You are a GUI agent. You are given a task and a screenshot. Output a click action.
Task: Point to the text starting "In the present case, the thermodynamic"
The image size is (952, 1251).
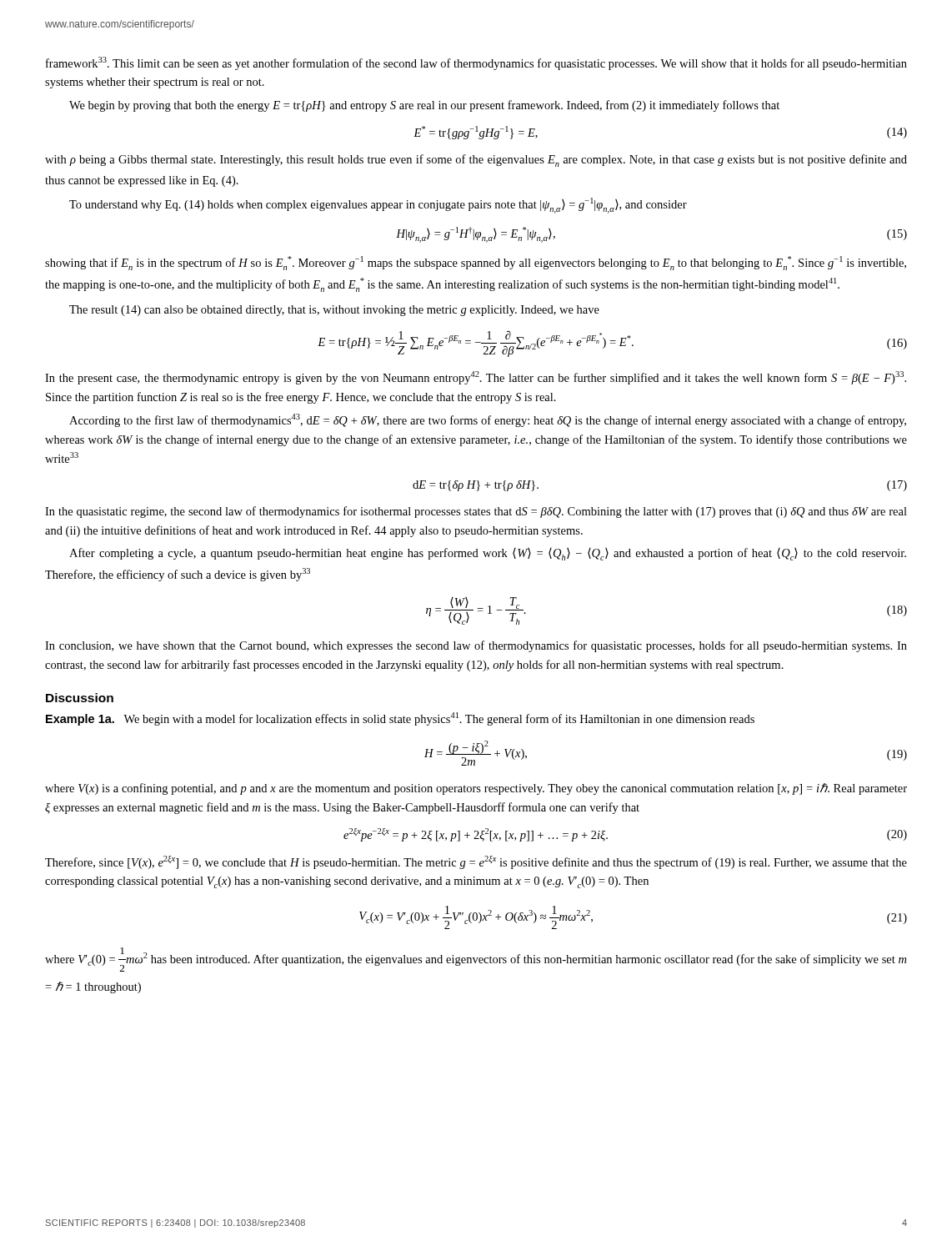point(476,418)
